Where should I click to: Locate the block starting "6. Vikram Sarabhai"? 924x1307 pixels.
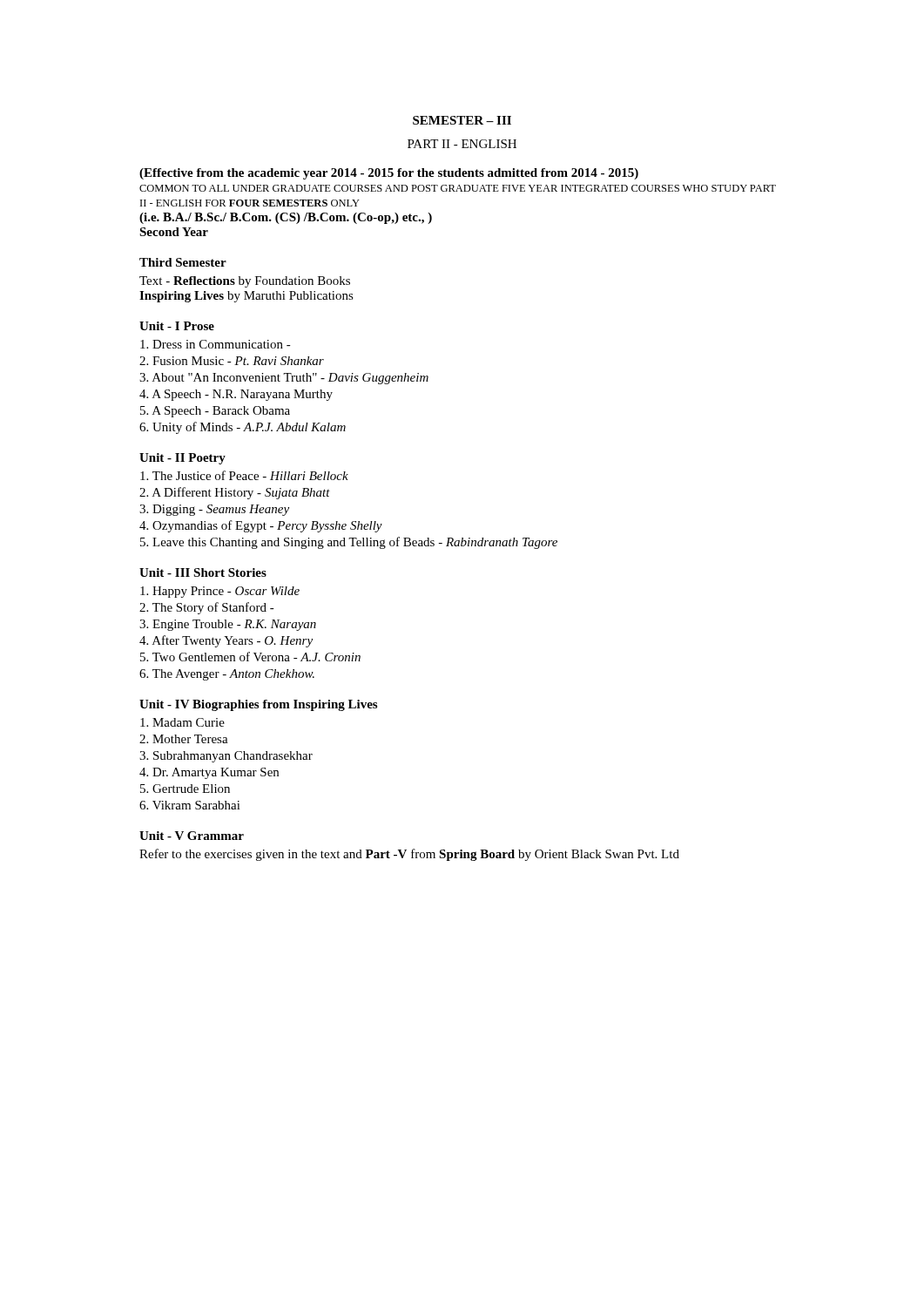pos(190,805)
